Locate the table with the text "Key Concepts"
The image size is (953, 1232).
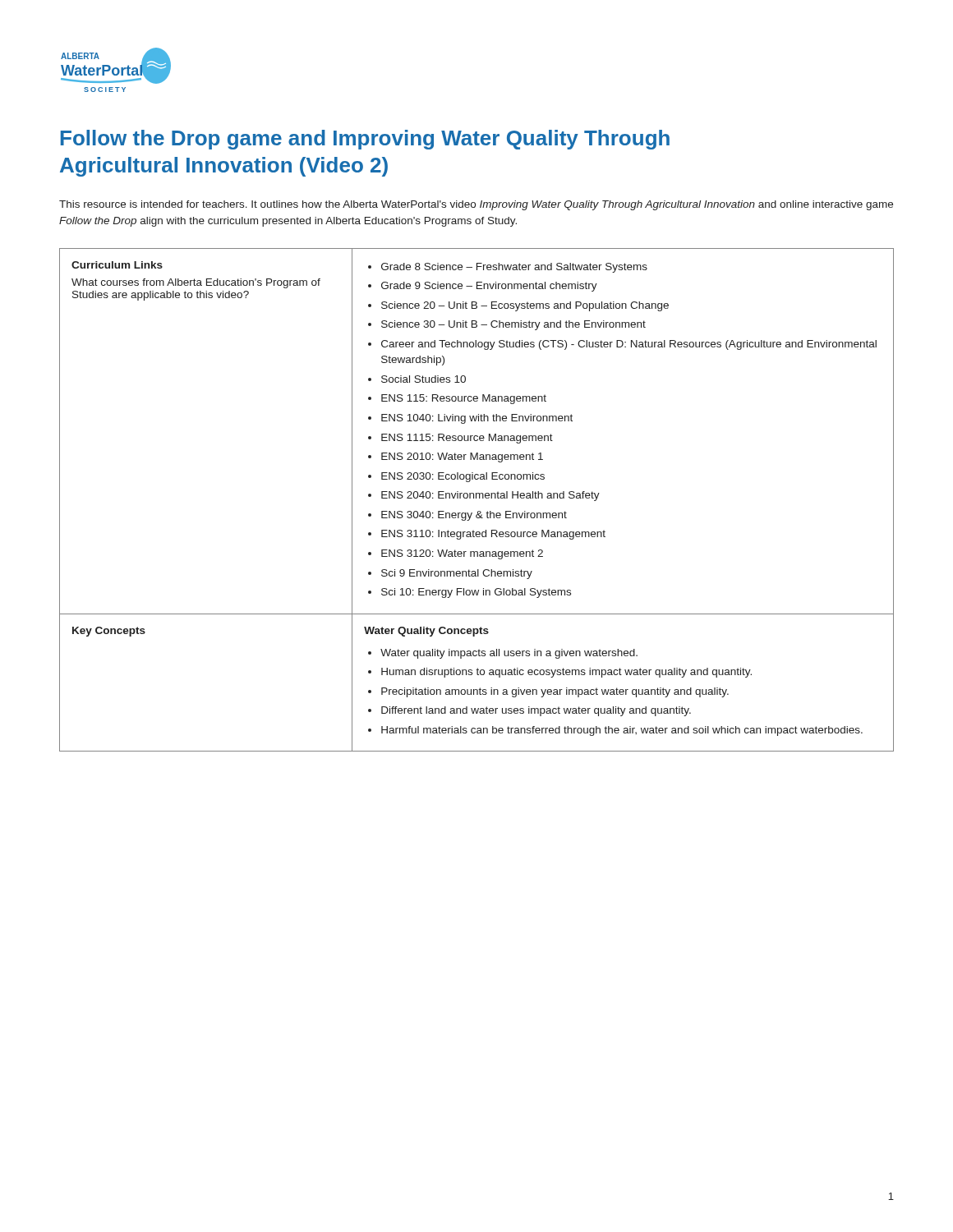tap(476, 500)
